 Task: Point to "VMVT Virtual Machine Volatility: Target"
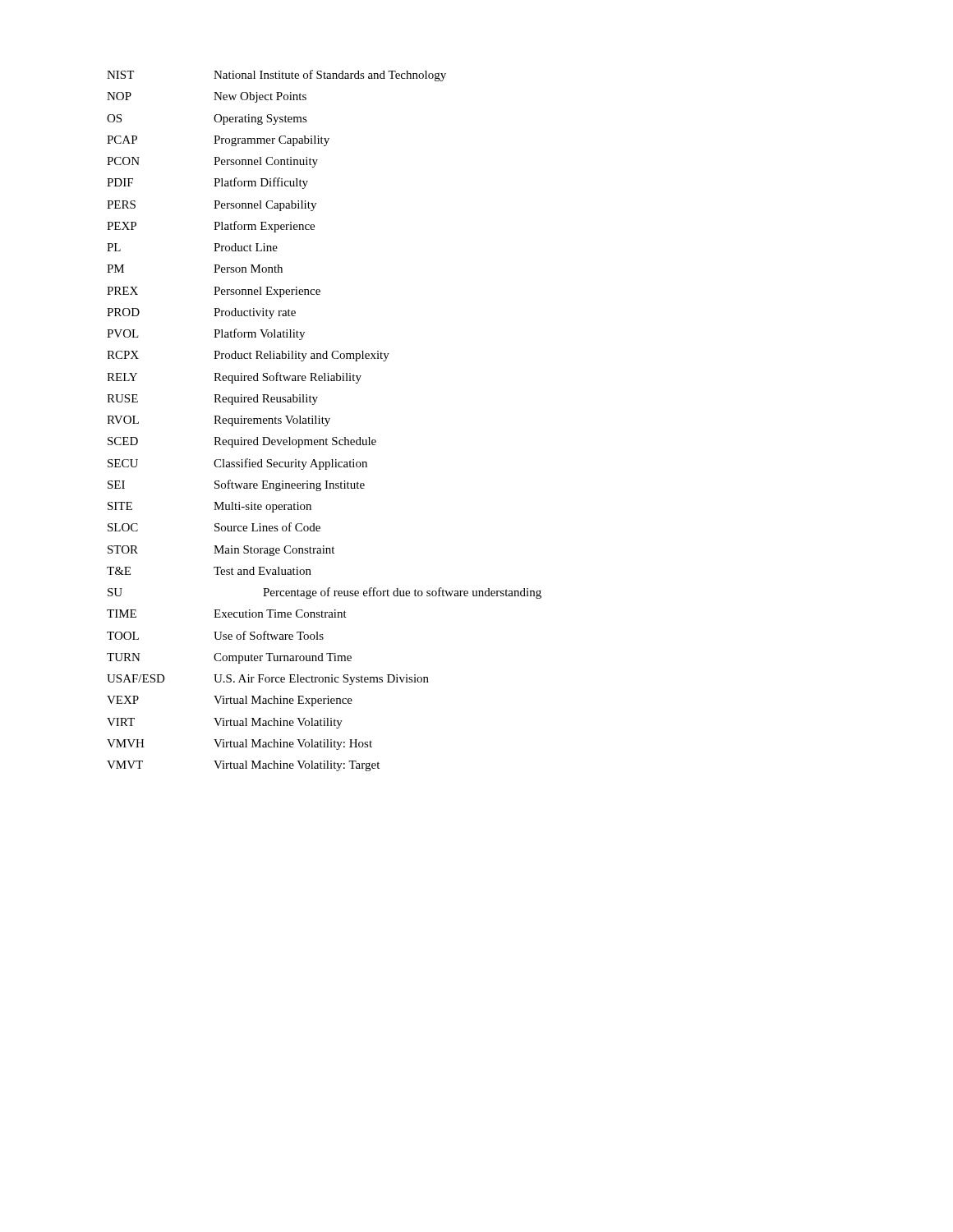coord(243,765)
